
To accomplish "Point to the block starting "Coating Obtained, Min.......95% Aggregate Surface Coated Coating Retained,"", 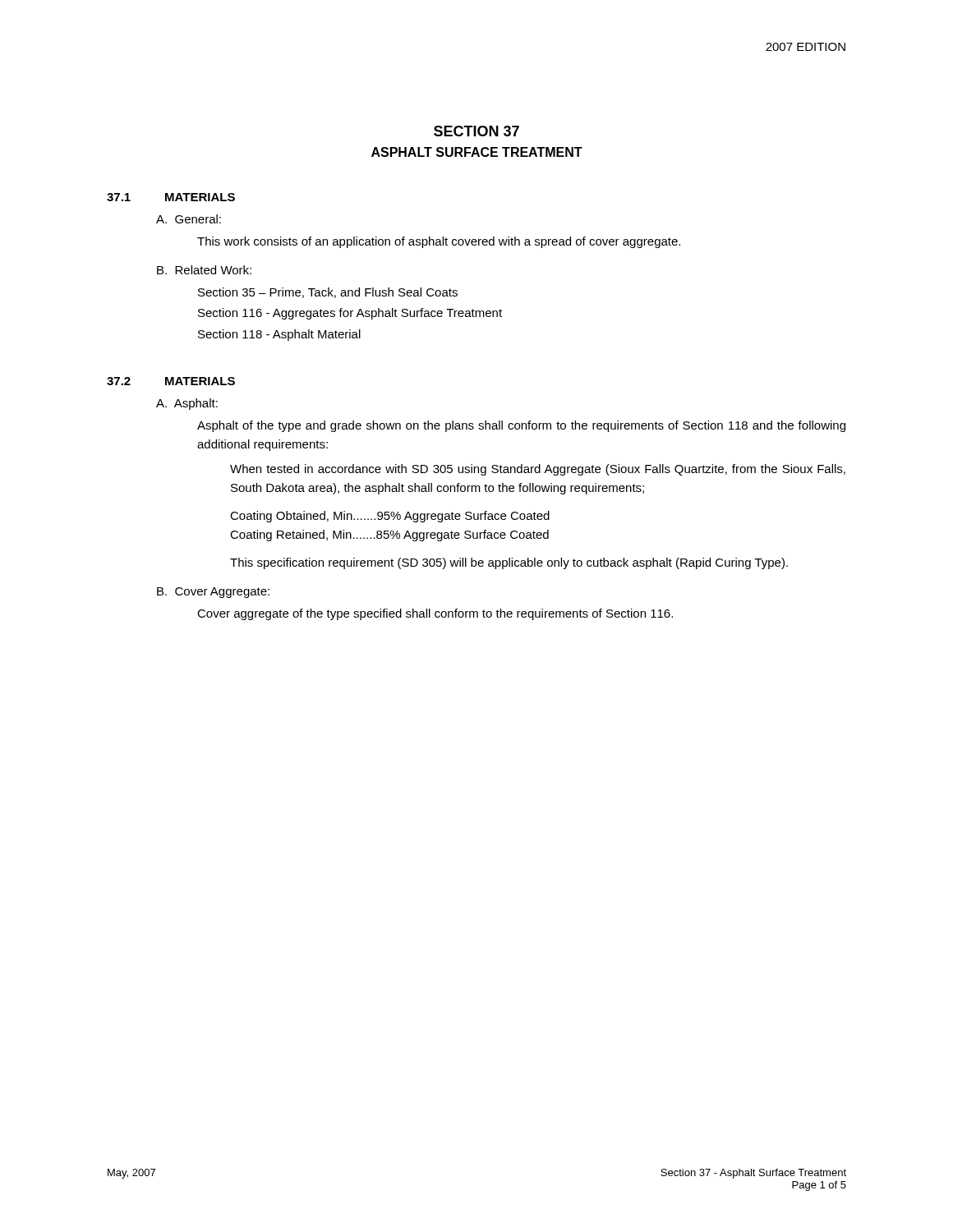I will tap(390, 525).
